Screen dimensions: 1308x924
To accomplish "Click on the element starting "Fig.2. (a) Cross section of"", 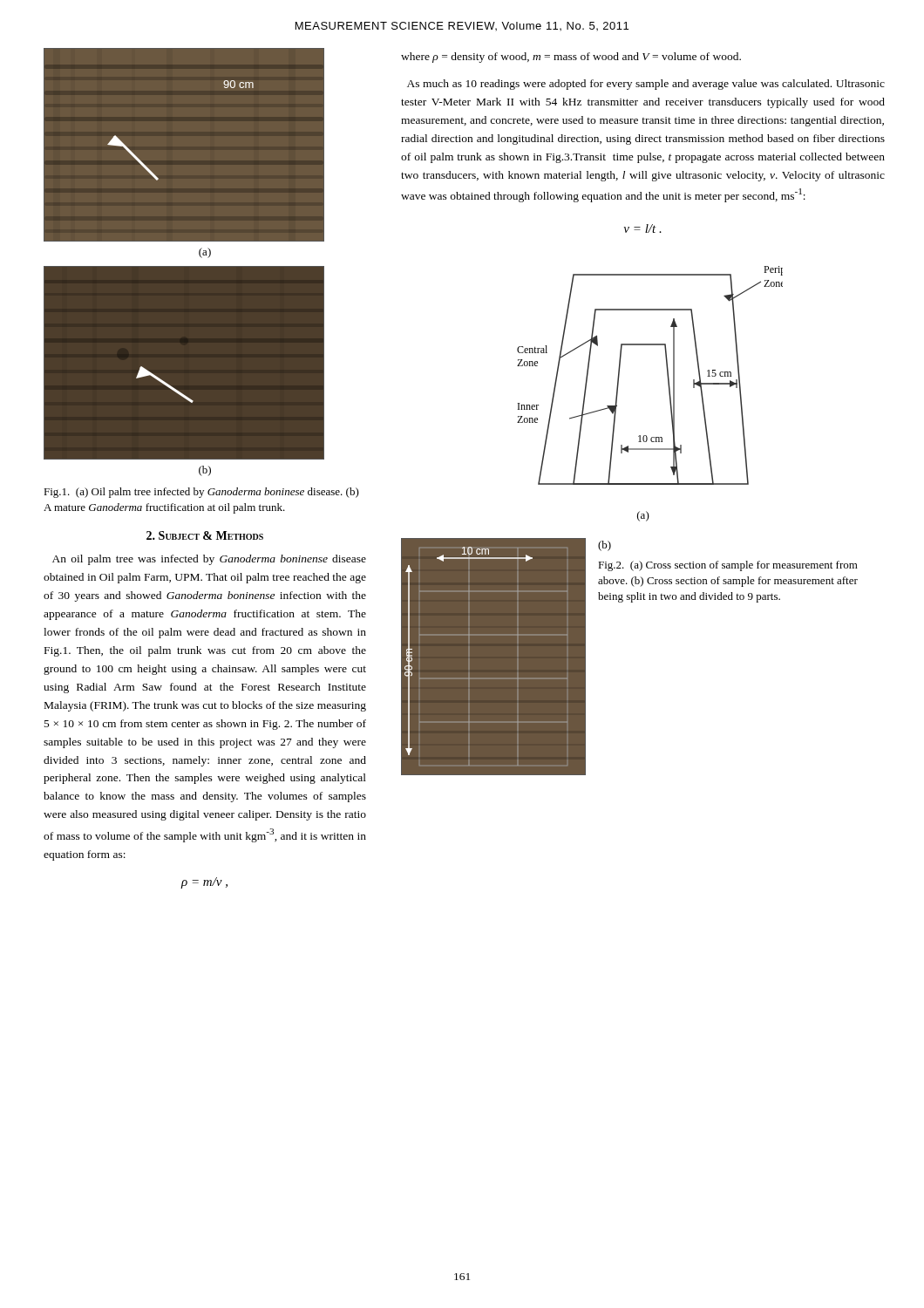I will click(x=728, y=580).
